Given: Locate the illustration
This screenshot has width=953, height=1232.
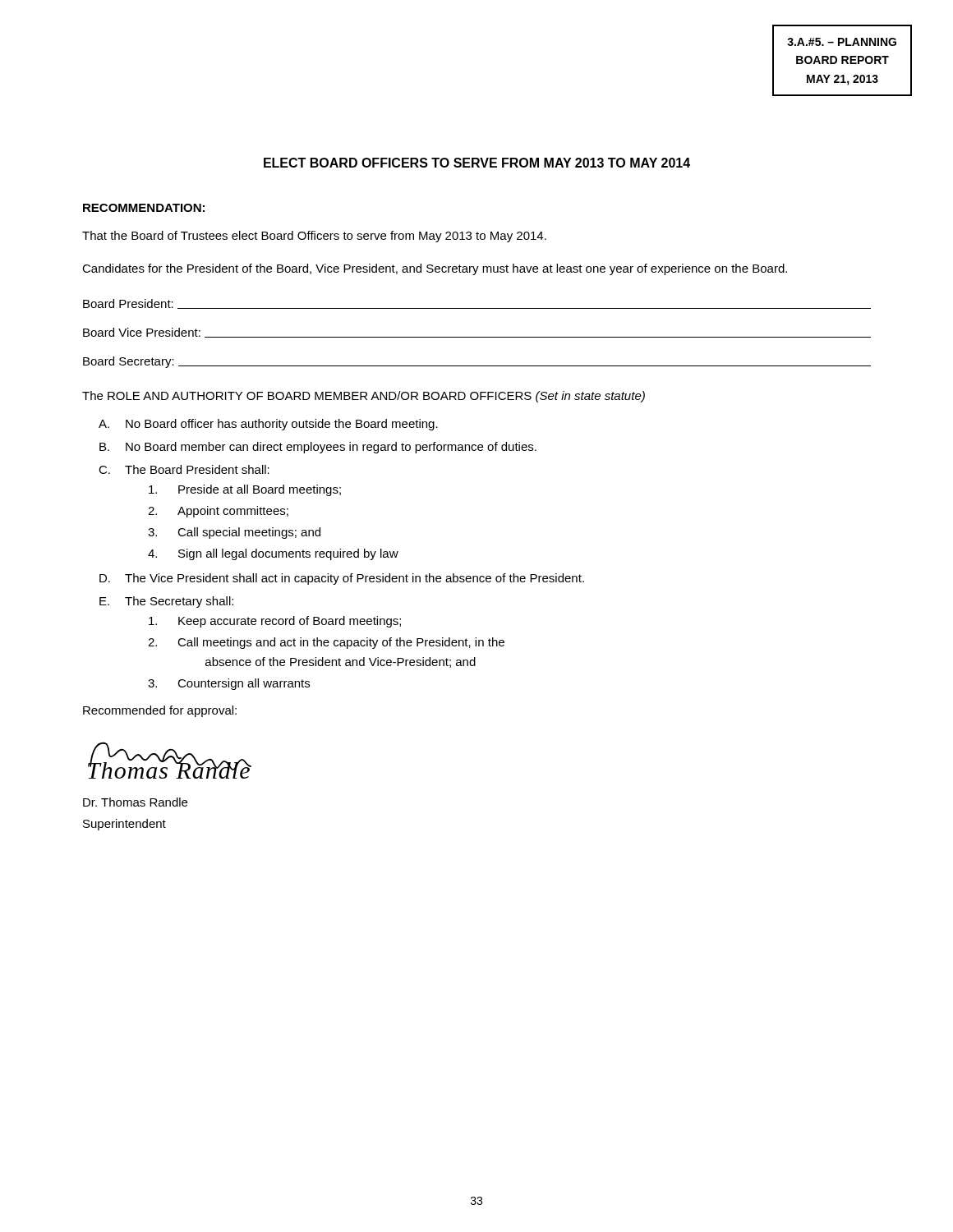Looking at the screenshot, I should tap(476, 755).
